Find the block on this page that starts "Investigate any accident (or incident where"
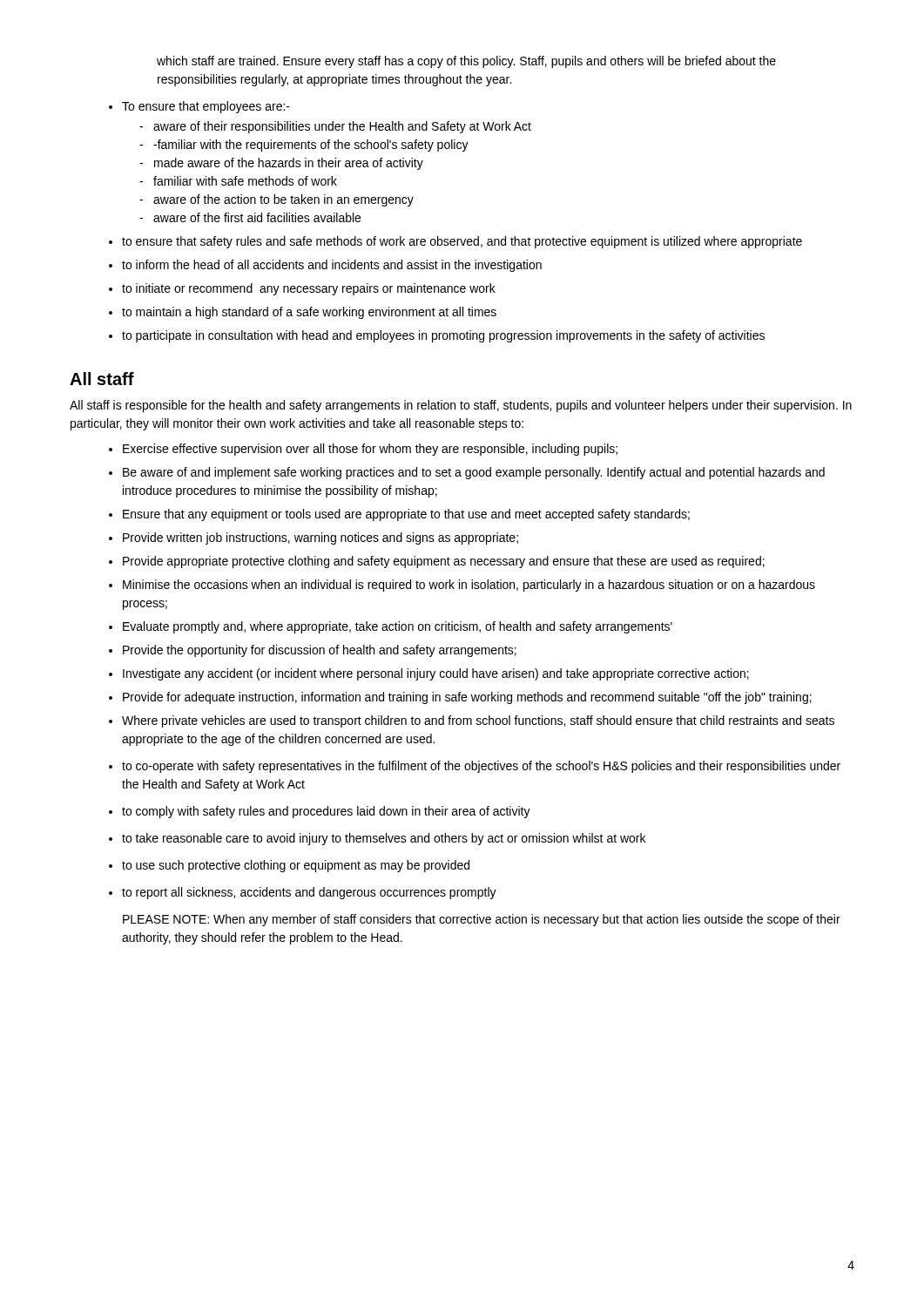The width and height of the screenshot is (924, 1307). [436, 674]
